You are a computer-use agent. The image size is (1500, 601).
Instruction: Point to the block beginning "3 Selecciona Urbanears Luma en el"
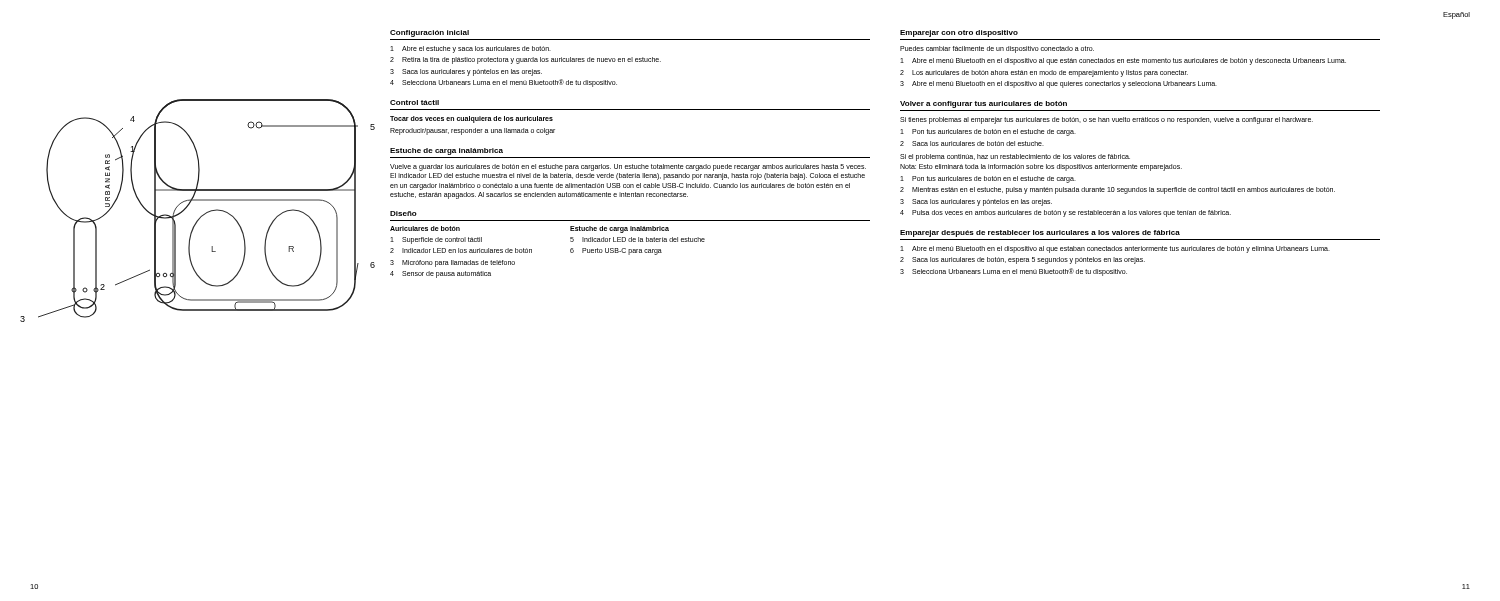point(1140,271)
